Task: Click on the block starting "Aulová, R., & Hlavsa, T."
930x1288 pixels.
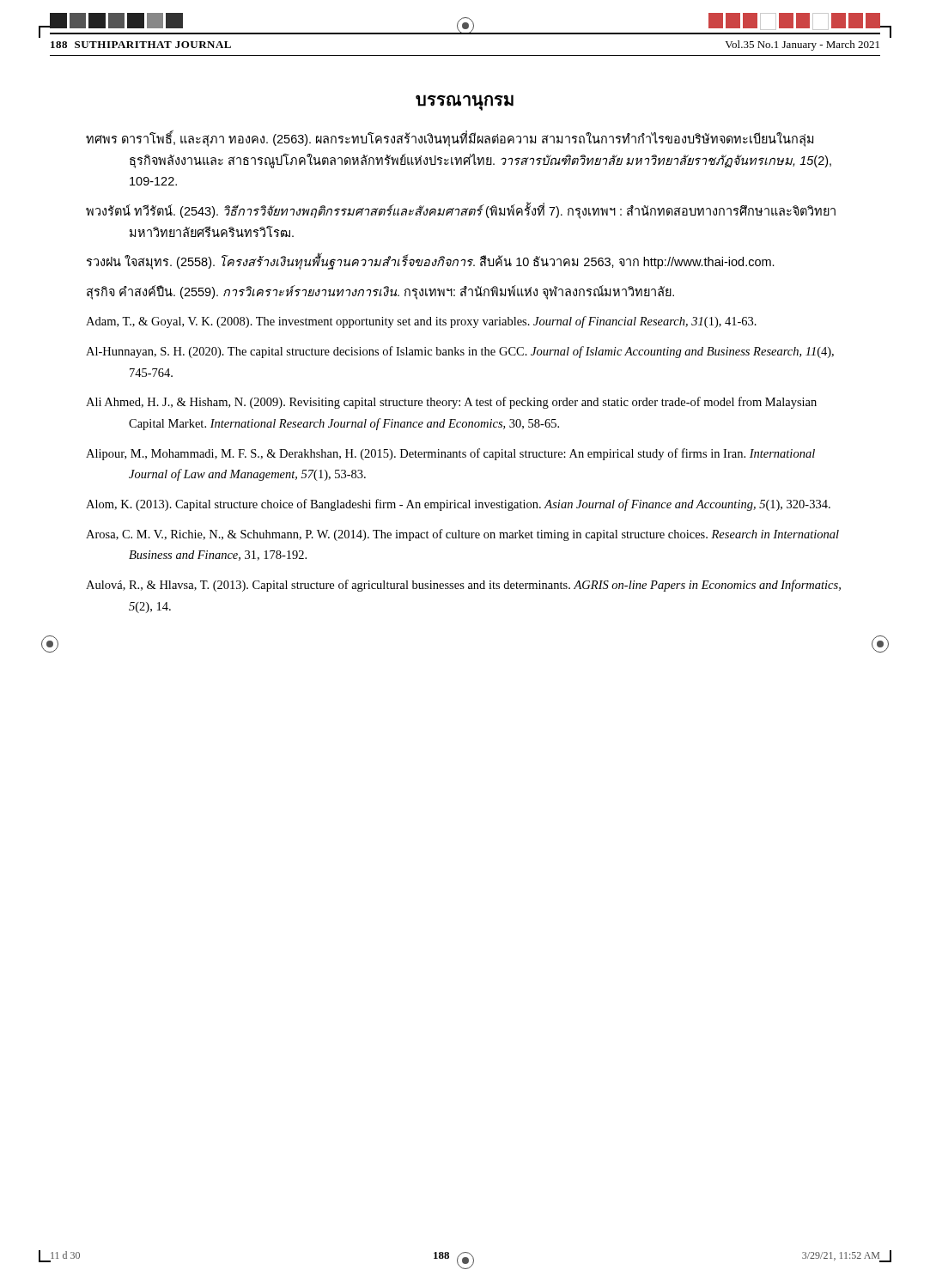Action: (464, 595)
